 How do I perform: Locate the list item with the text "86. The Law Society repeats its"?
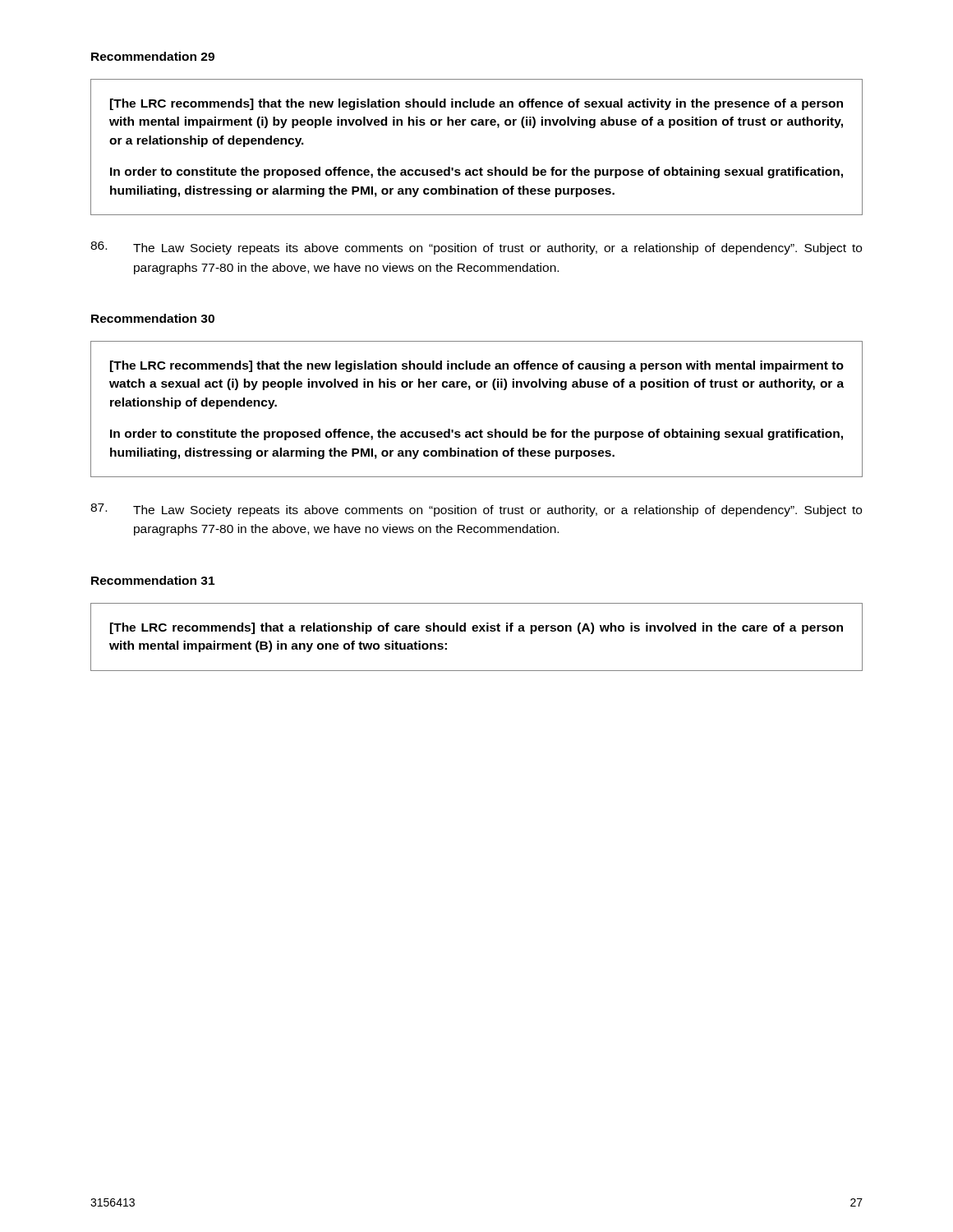click(476, 258)
